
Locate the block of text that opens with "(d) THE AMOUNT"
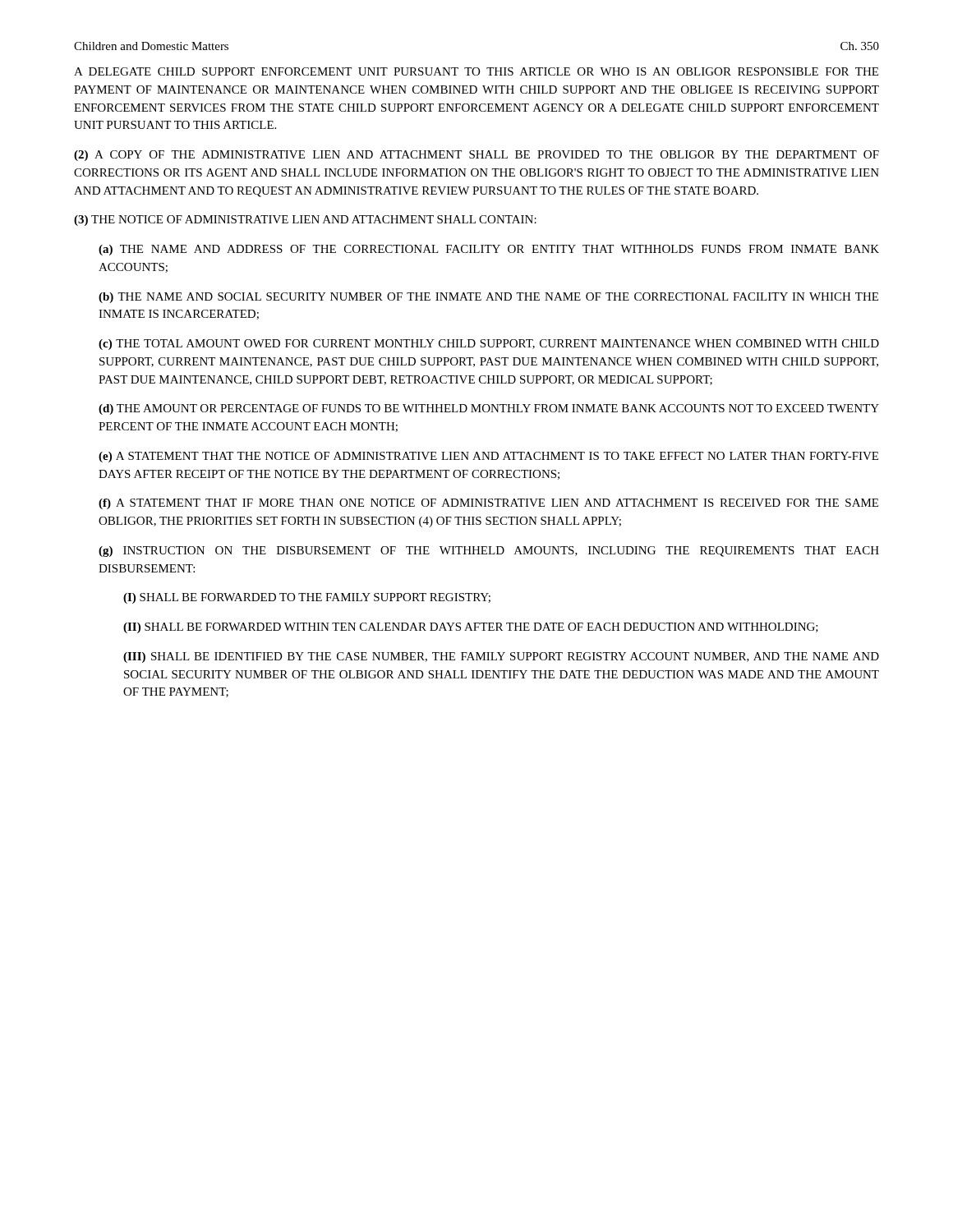pyautogui.click(x=489, y=418)
